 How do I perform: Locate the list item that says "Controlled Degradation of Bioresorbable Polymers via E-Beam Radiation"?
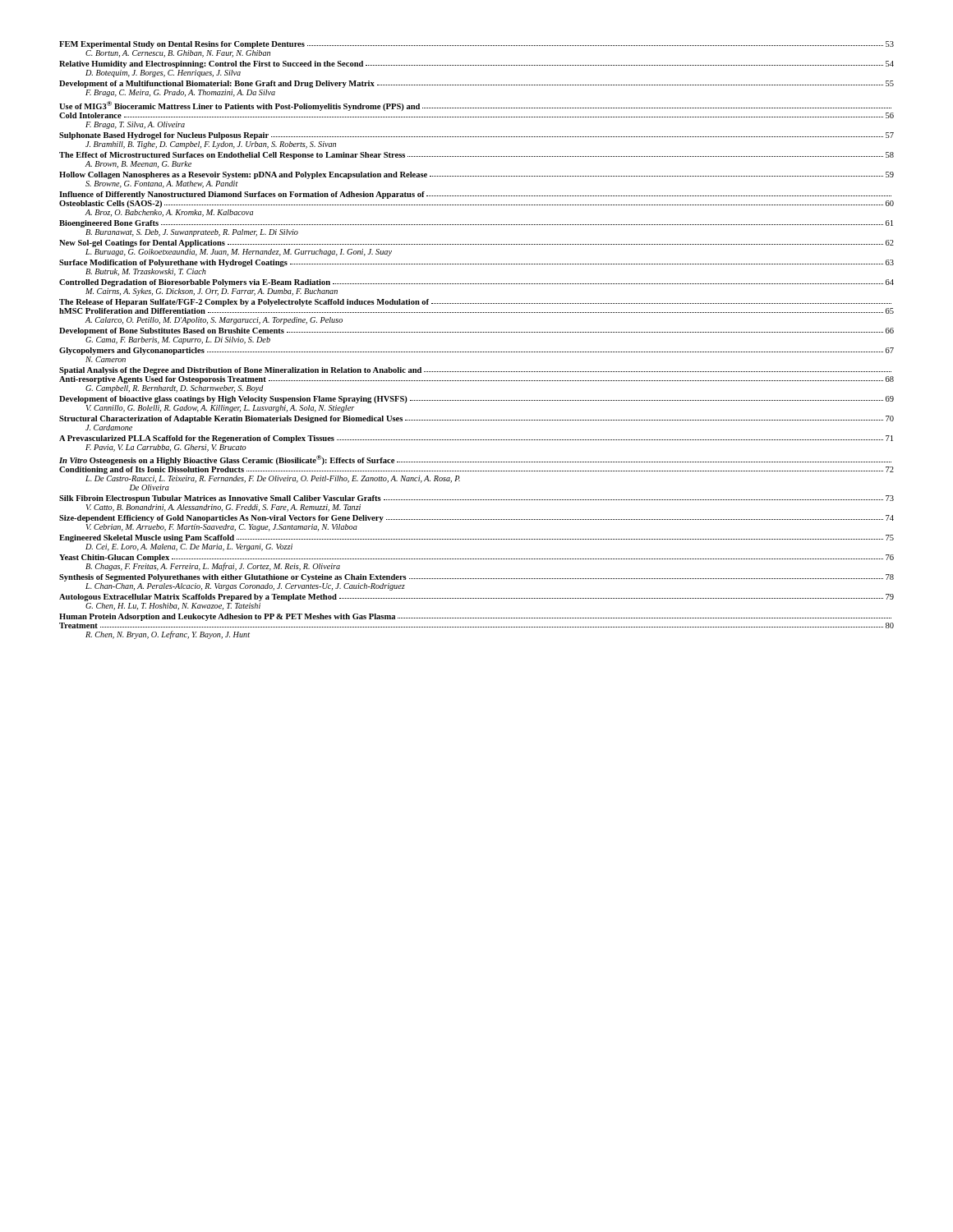[476, 286]
